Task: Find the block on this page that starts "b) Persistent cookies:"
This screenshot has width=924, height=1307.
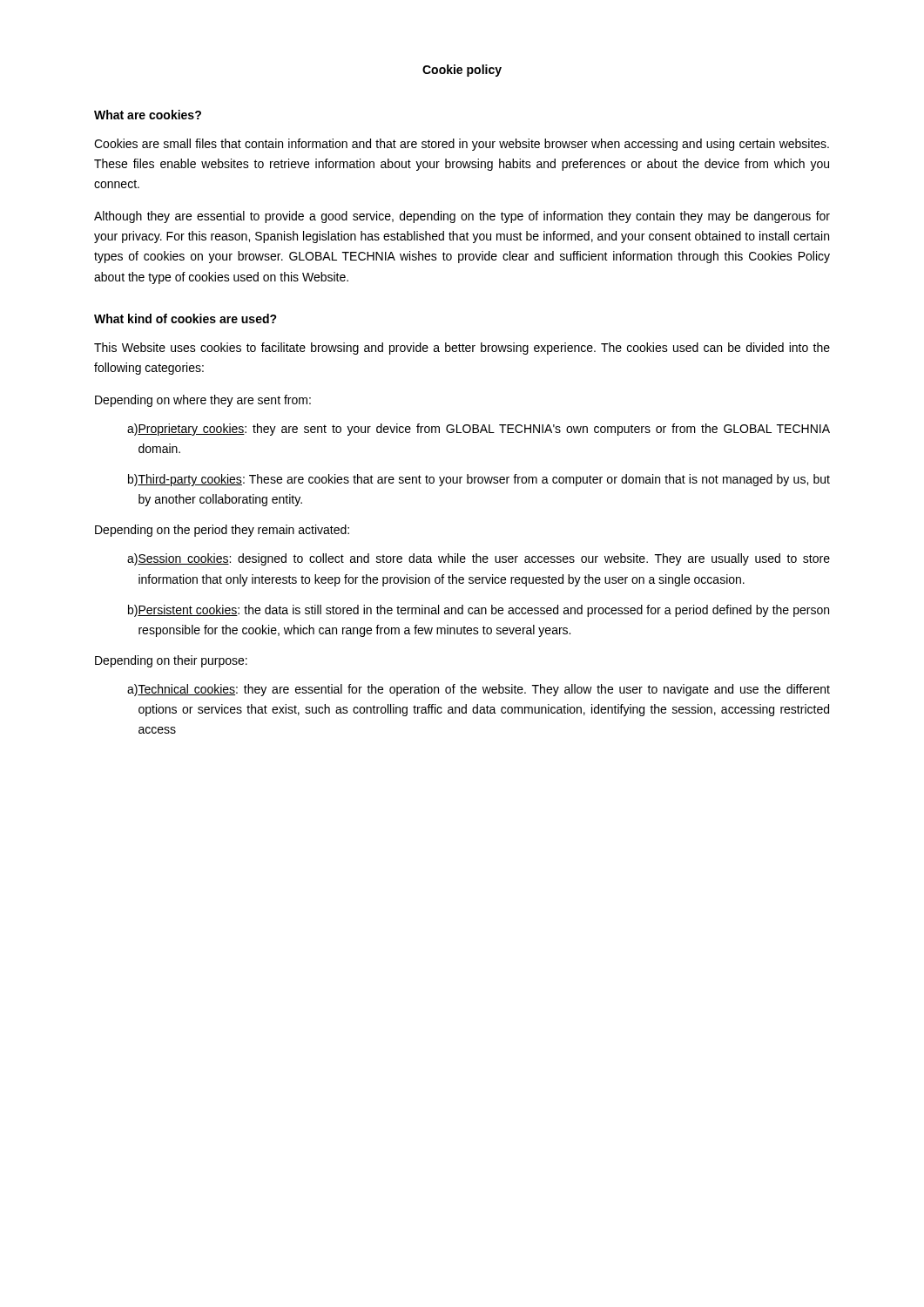Action: [x=462, y=620]
